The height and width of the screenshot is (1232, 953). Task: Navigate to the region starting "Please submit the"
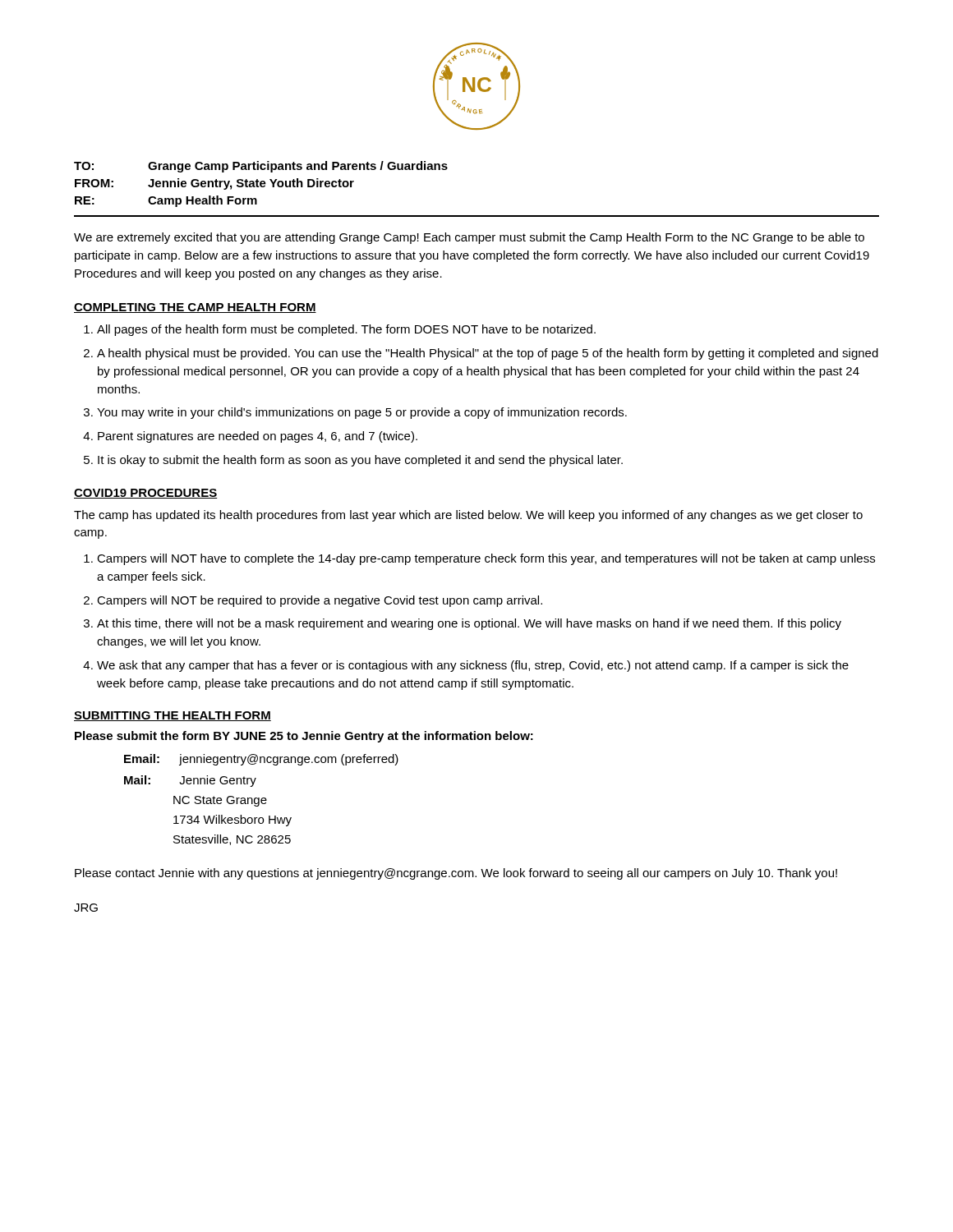304,736
